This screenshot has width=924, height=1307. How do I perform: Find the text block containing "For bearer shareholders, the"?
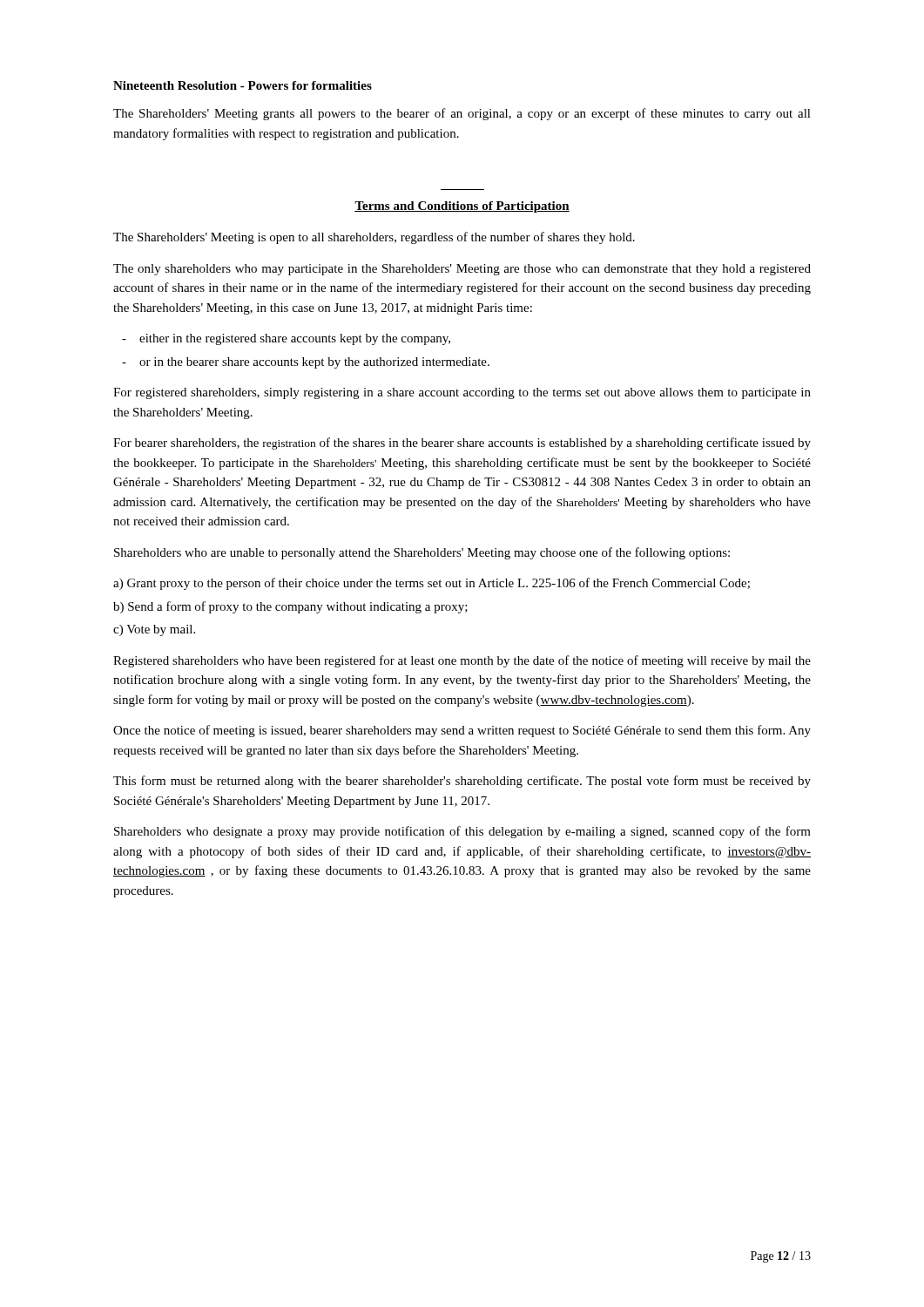462,482
